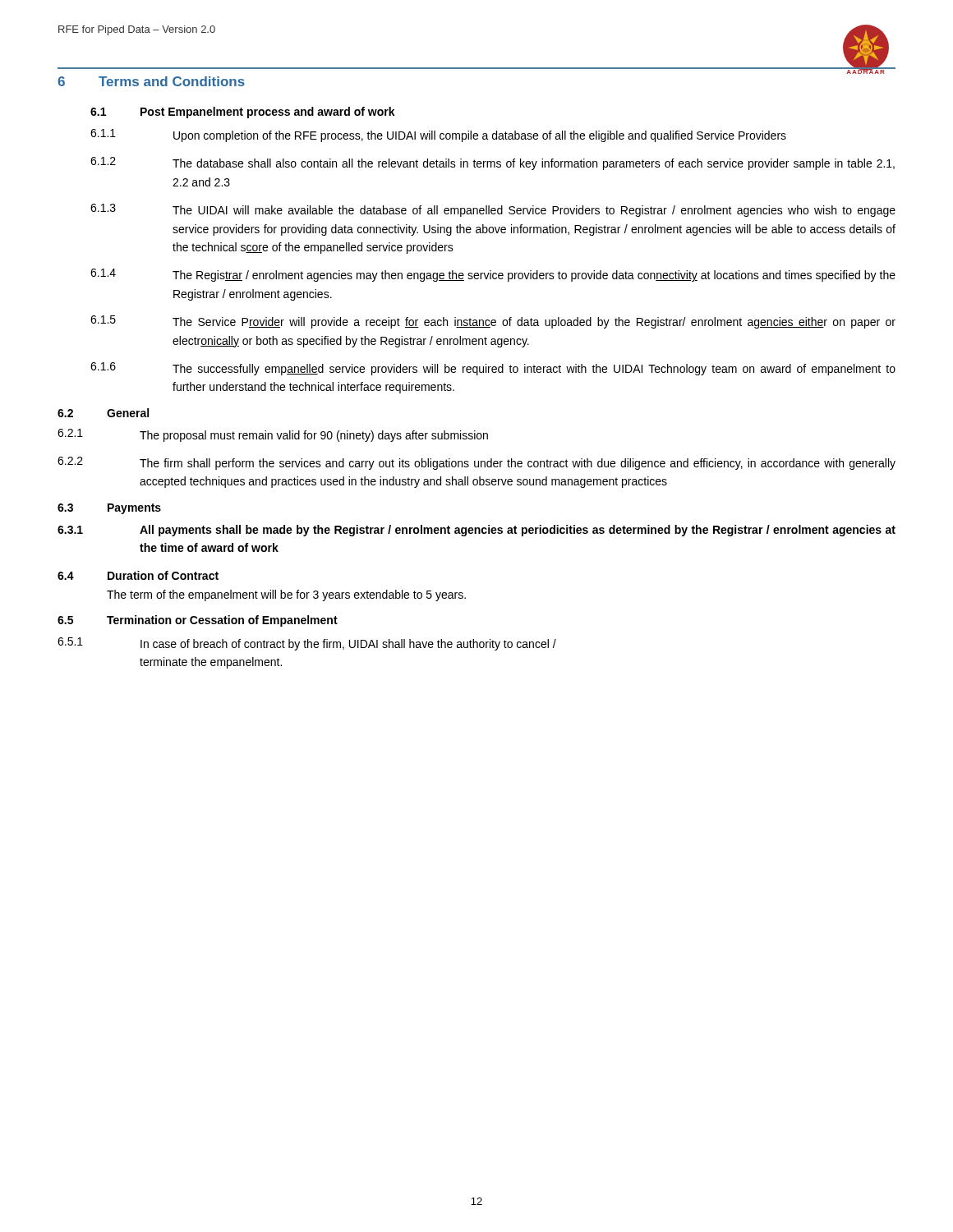Locate the section header that reads "6.2 General"
The height and width of the screenshot is (1232, 953).
[x=104, y=413]
